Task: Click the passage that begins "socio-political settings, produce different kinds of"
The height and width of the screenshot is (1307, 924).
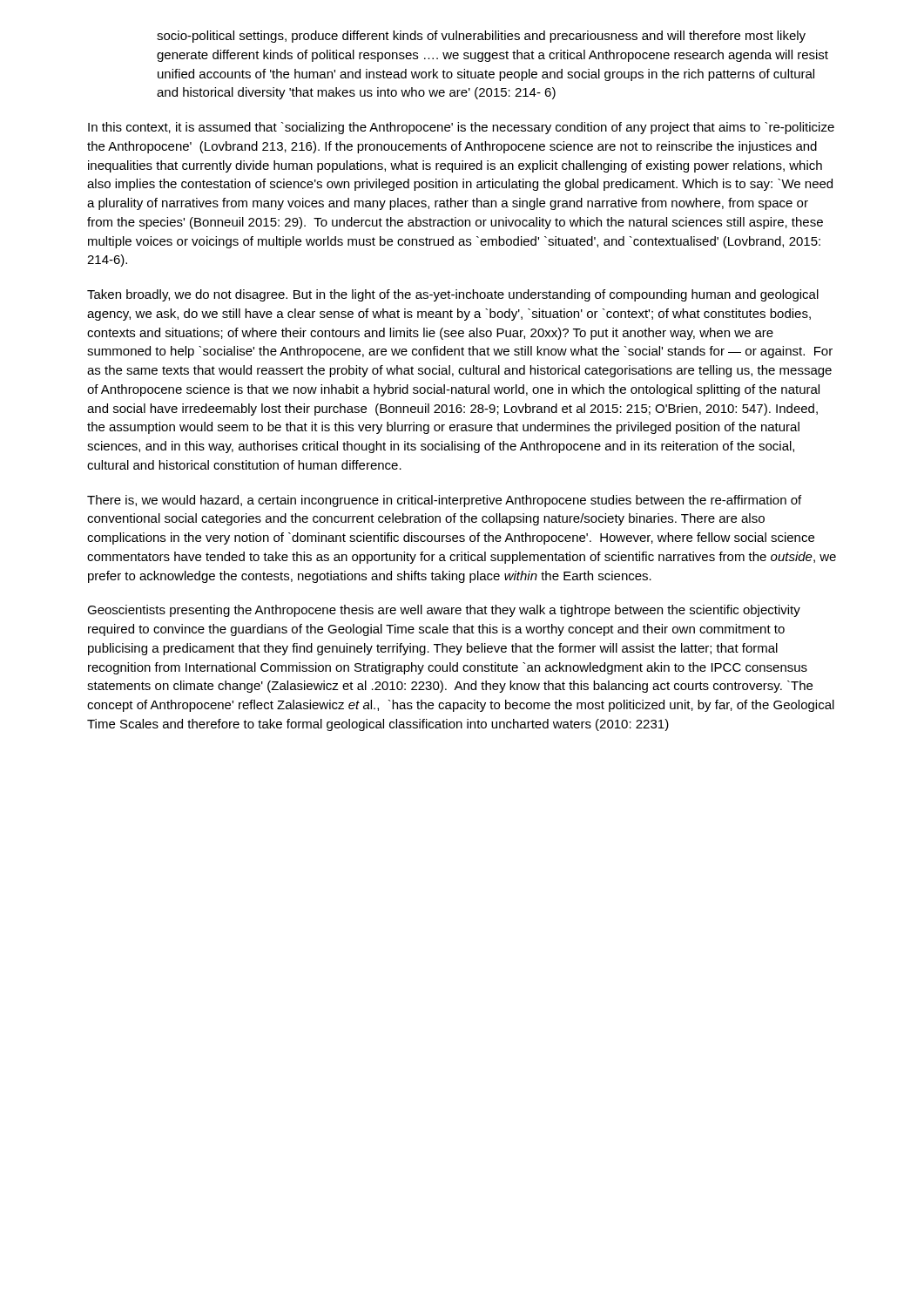Action: point(492,64)
